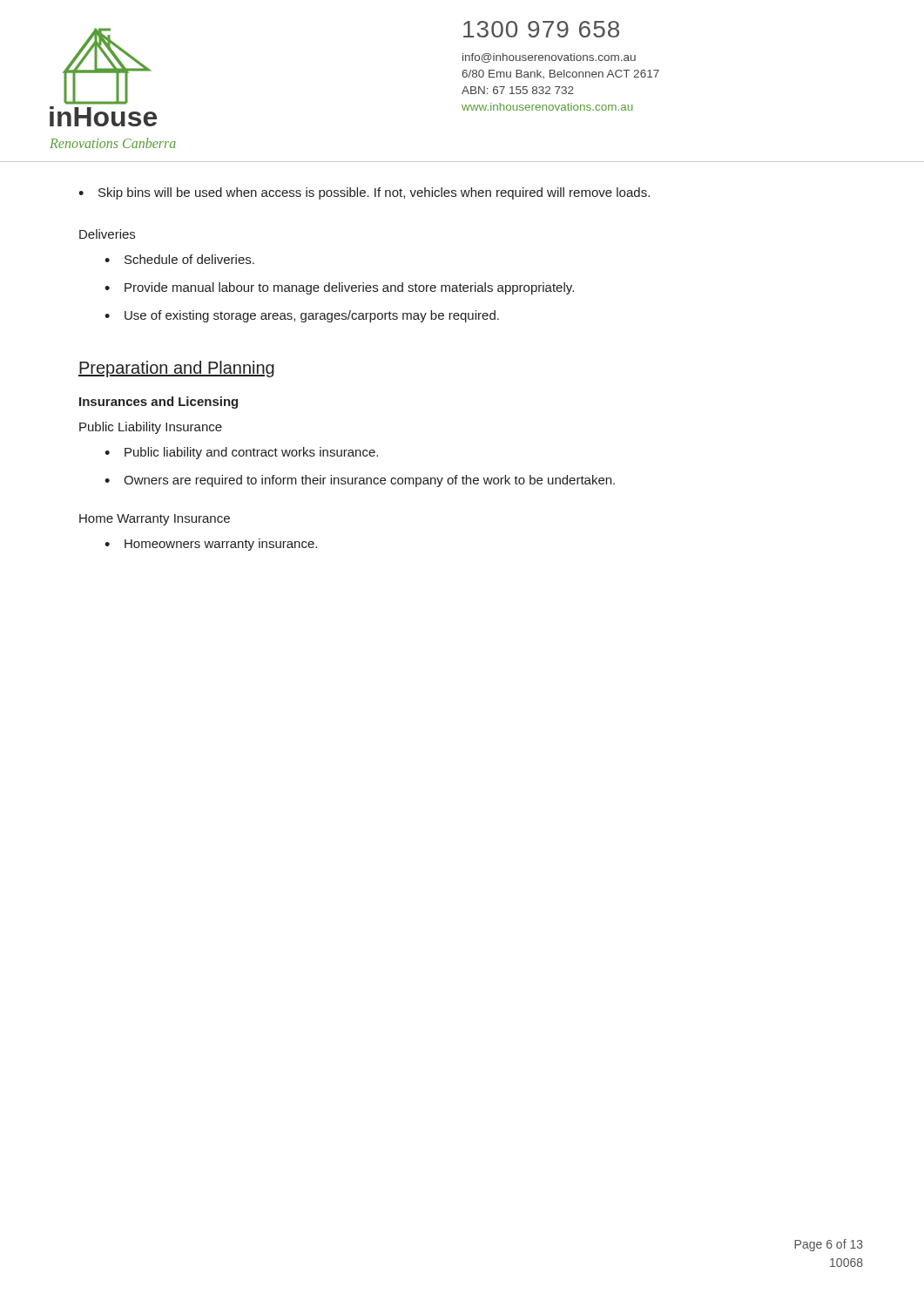Select the logo
924x1307 pixels.
(x=148, y=85)
